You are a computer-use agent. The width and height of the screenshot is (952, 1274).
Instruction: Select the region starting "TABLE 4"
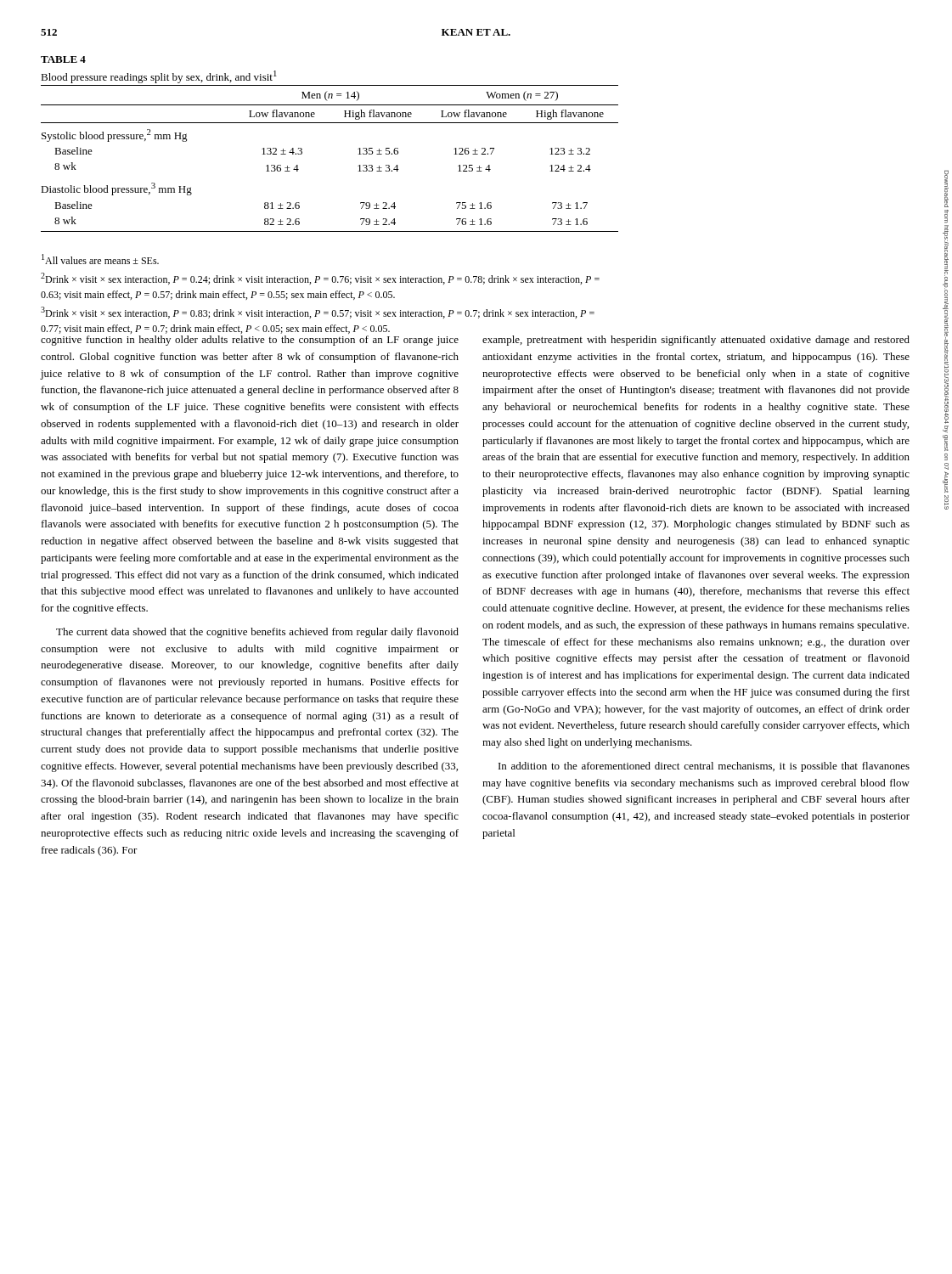click(63, 59)
